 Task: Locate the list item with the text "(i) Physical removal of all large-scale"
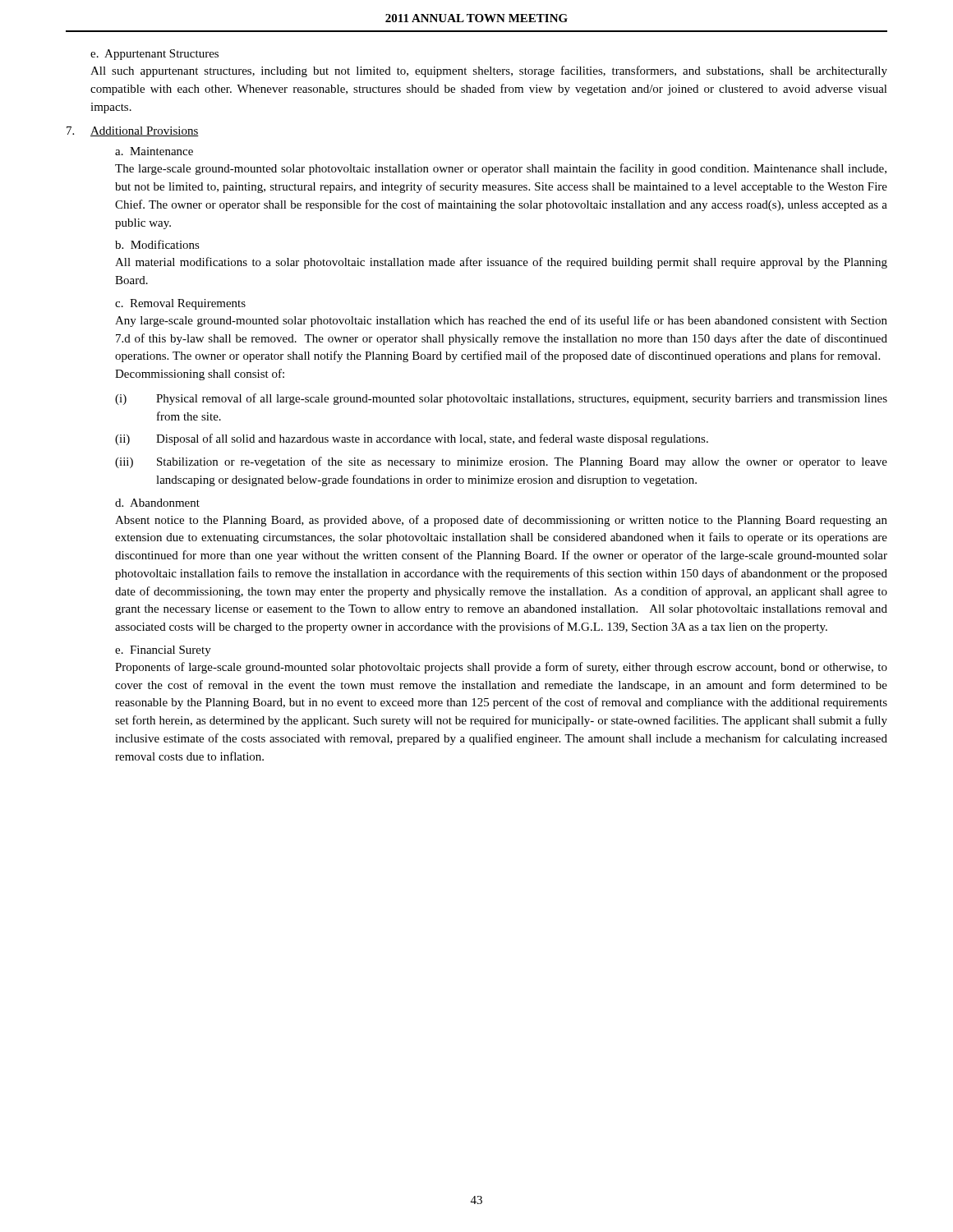501,408
